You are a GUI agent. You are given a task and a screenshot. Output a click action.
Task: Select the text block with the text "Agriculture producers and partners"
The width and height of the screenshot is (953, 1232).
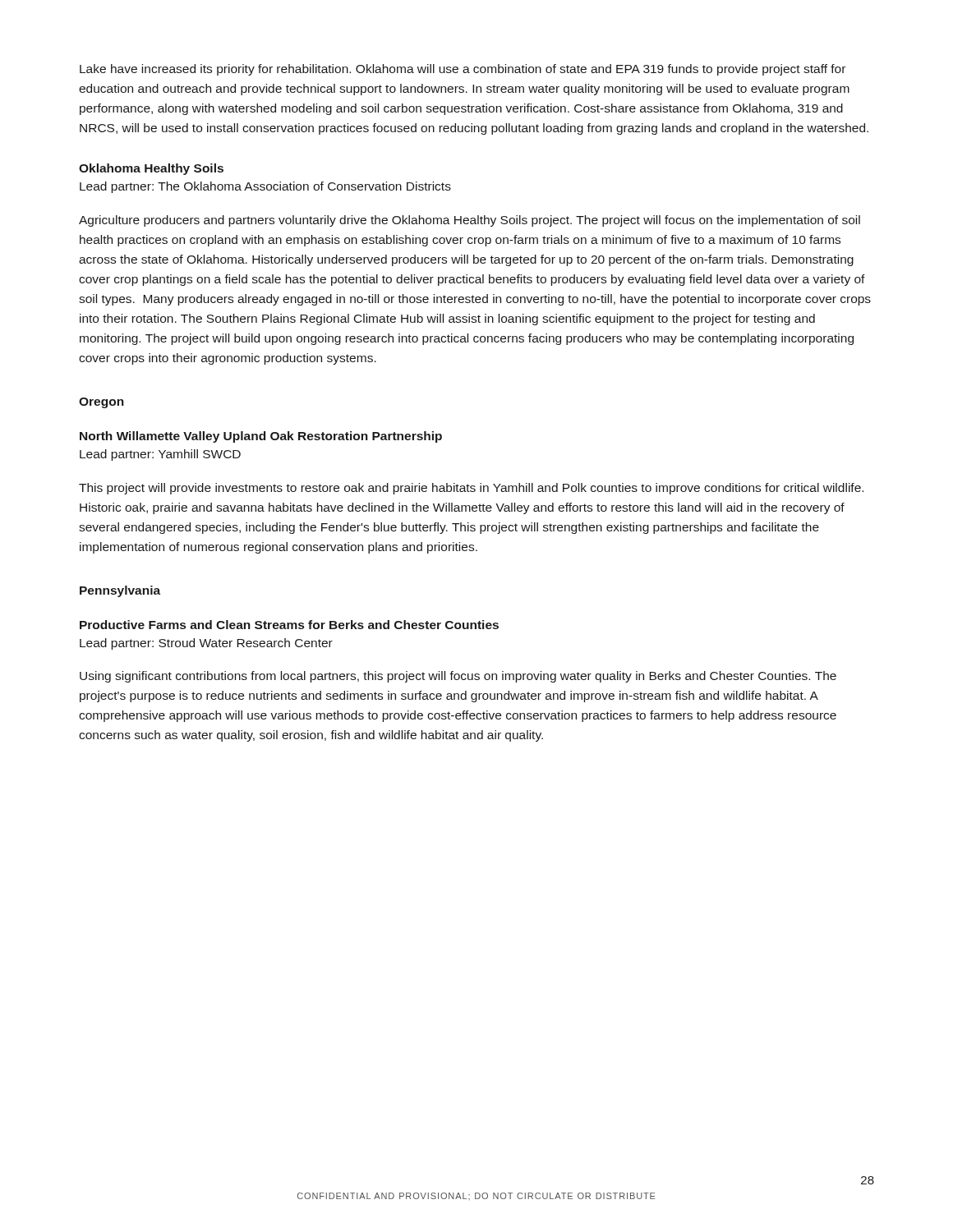coord(475,289)
